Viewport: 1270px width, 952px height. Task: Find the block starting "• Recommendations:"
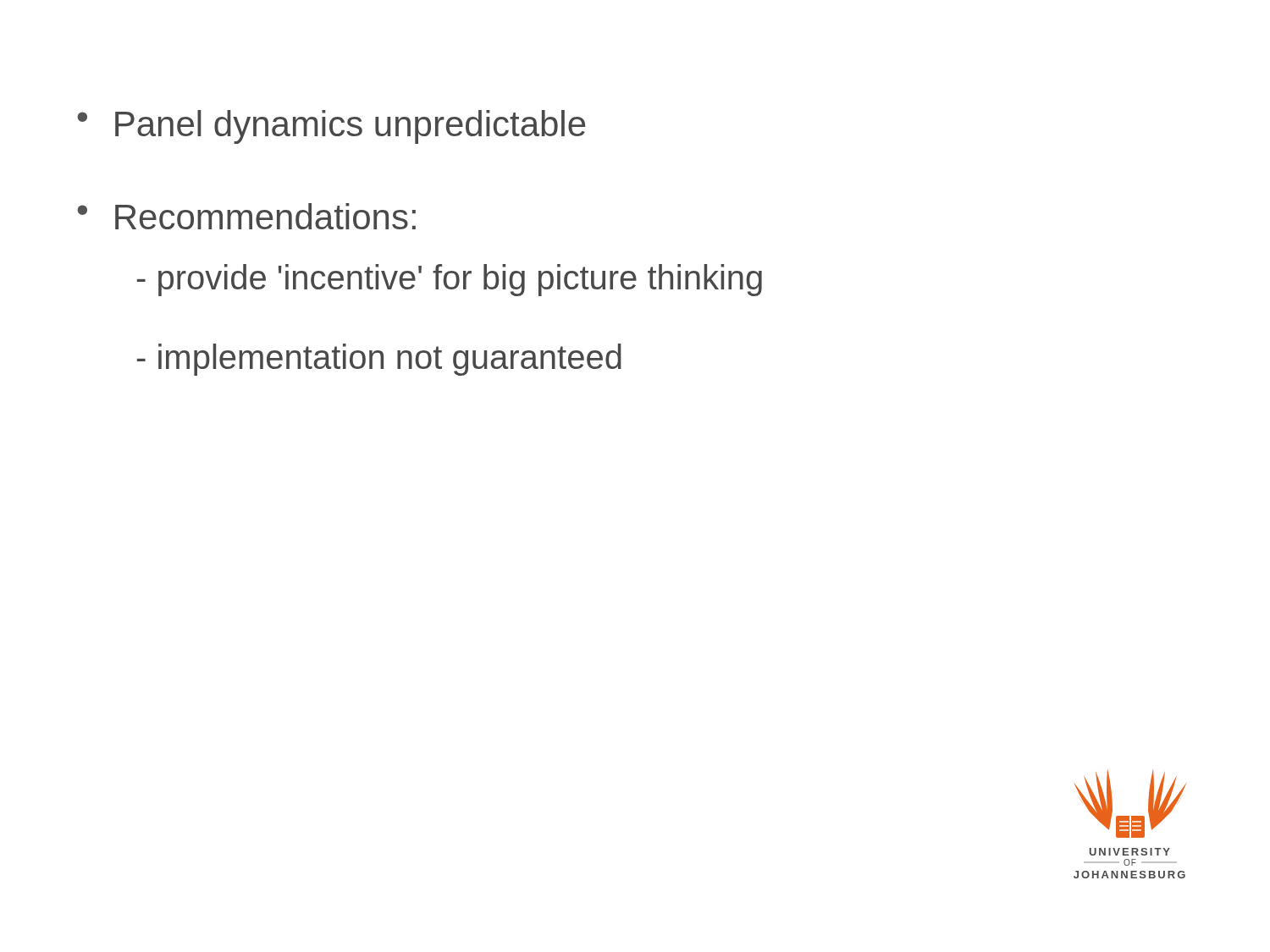click(x=247, y=217)
